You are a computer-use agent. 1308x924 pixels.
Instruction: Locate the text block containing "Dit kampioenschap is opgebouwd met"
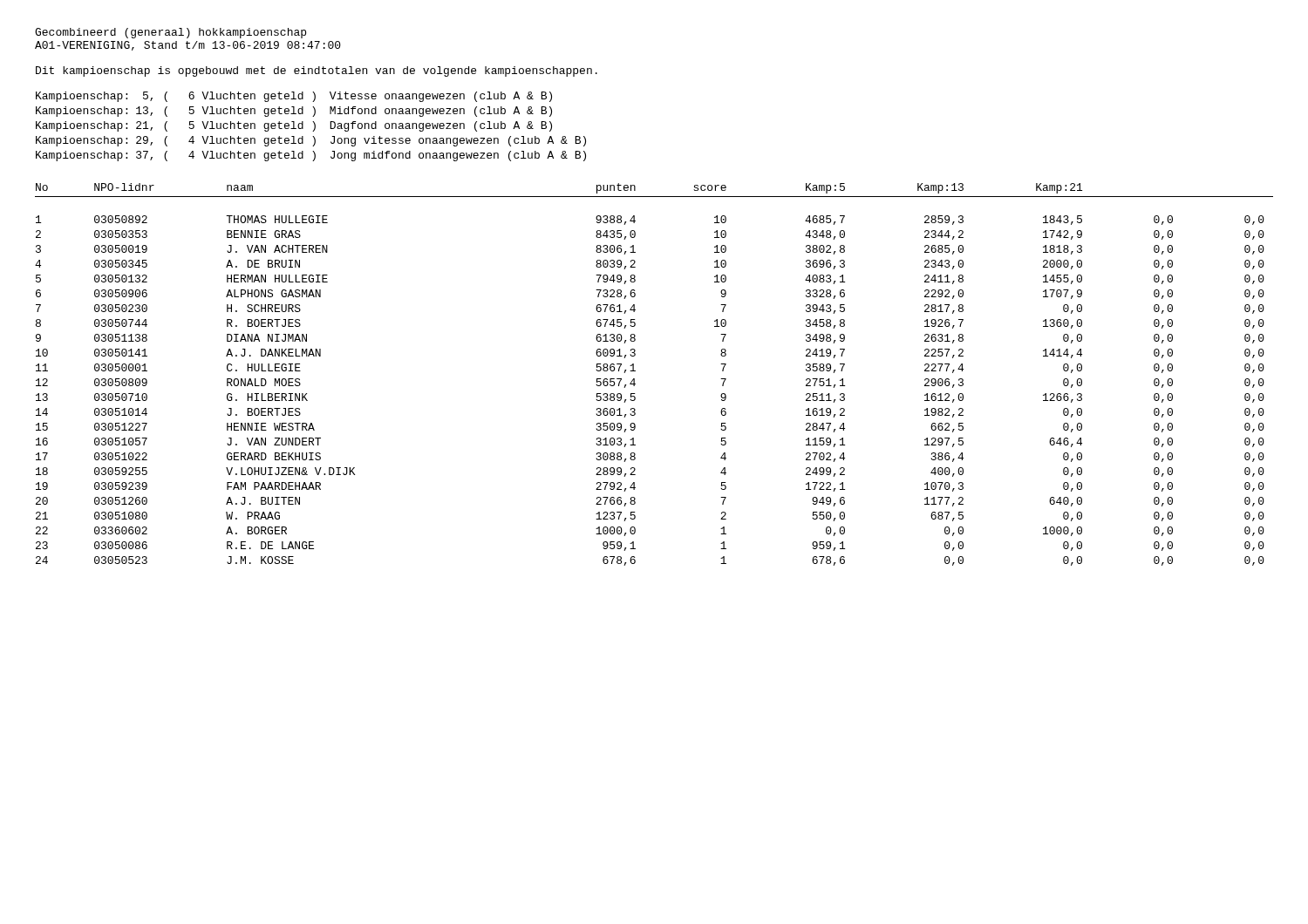point(317,71)
